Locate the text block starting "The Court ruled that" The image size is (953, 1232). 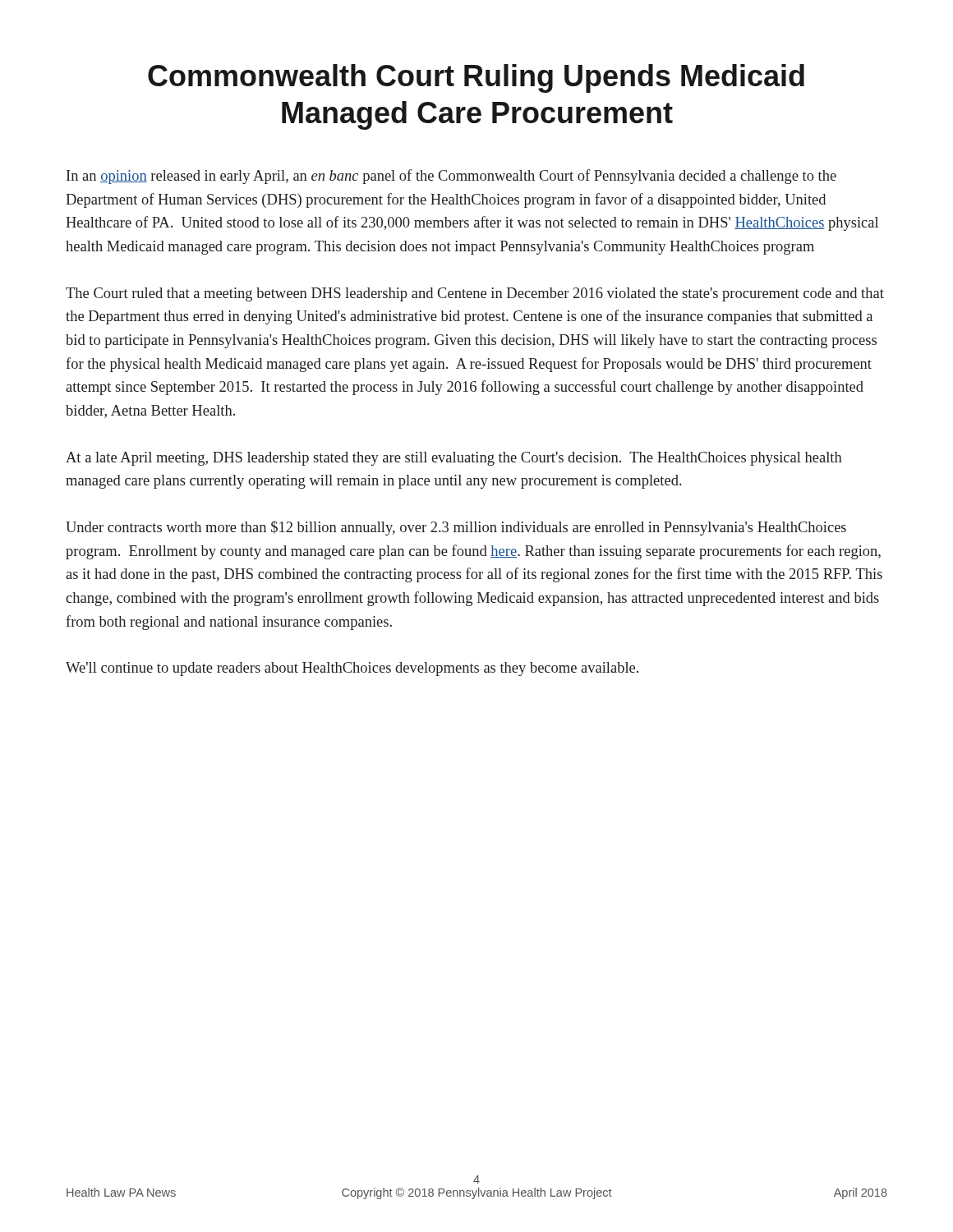pos(475,352)
